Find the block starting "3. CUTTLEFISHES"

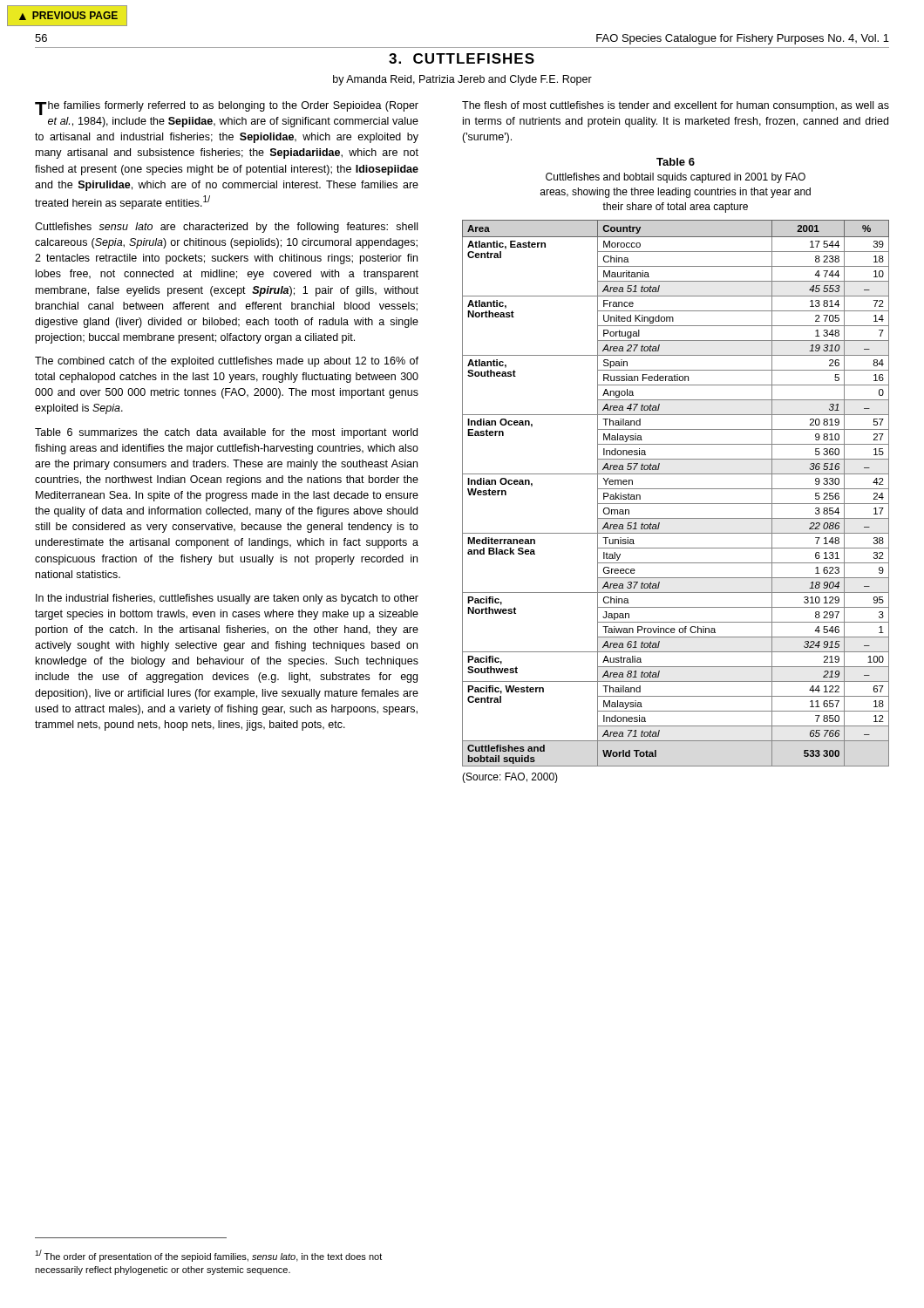pos(462,59)
